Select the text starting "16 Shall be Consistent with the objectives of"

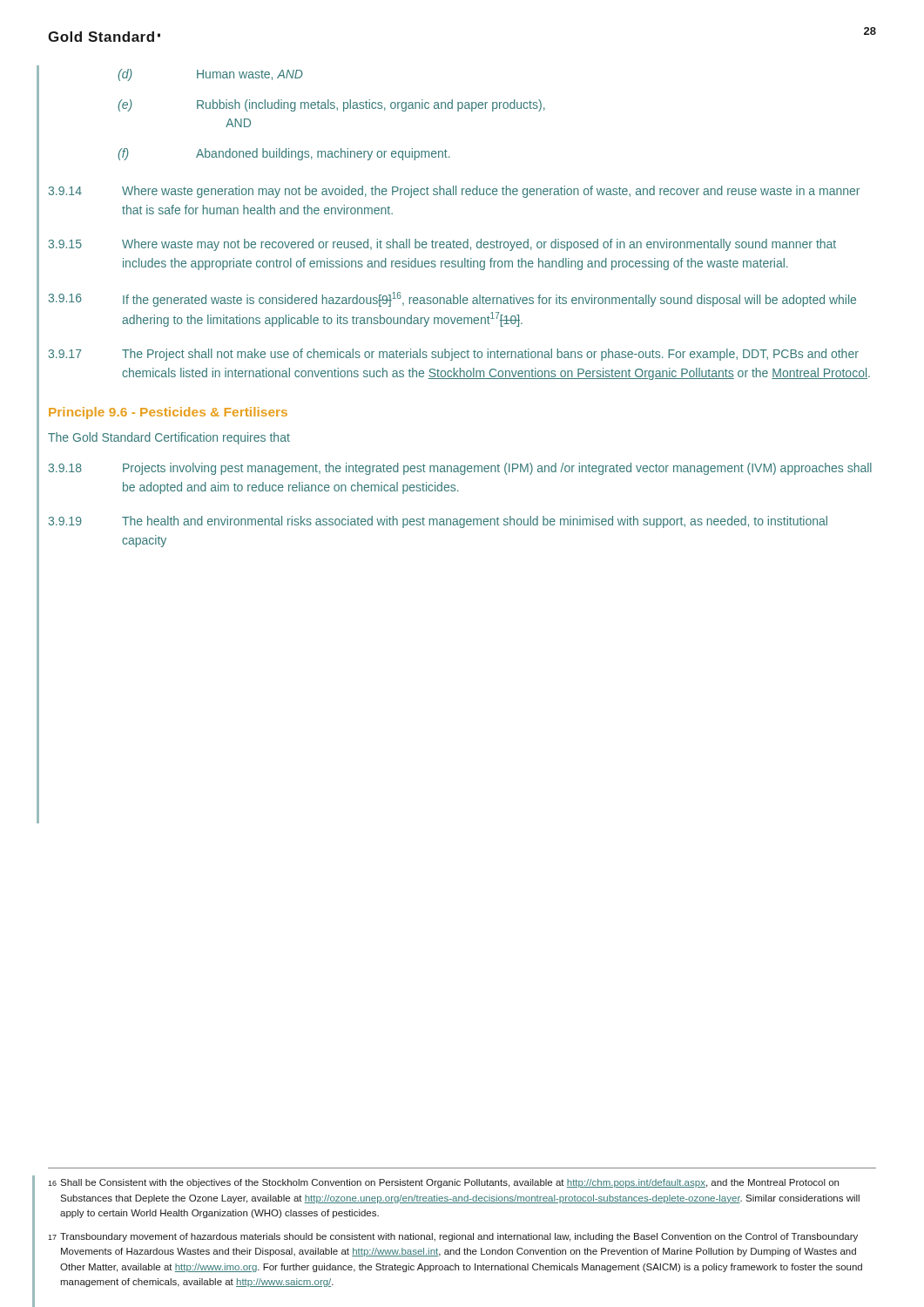[x=462, y=1198]
